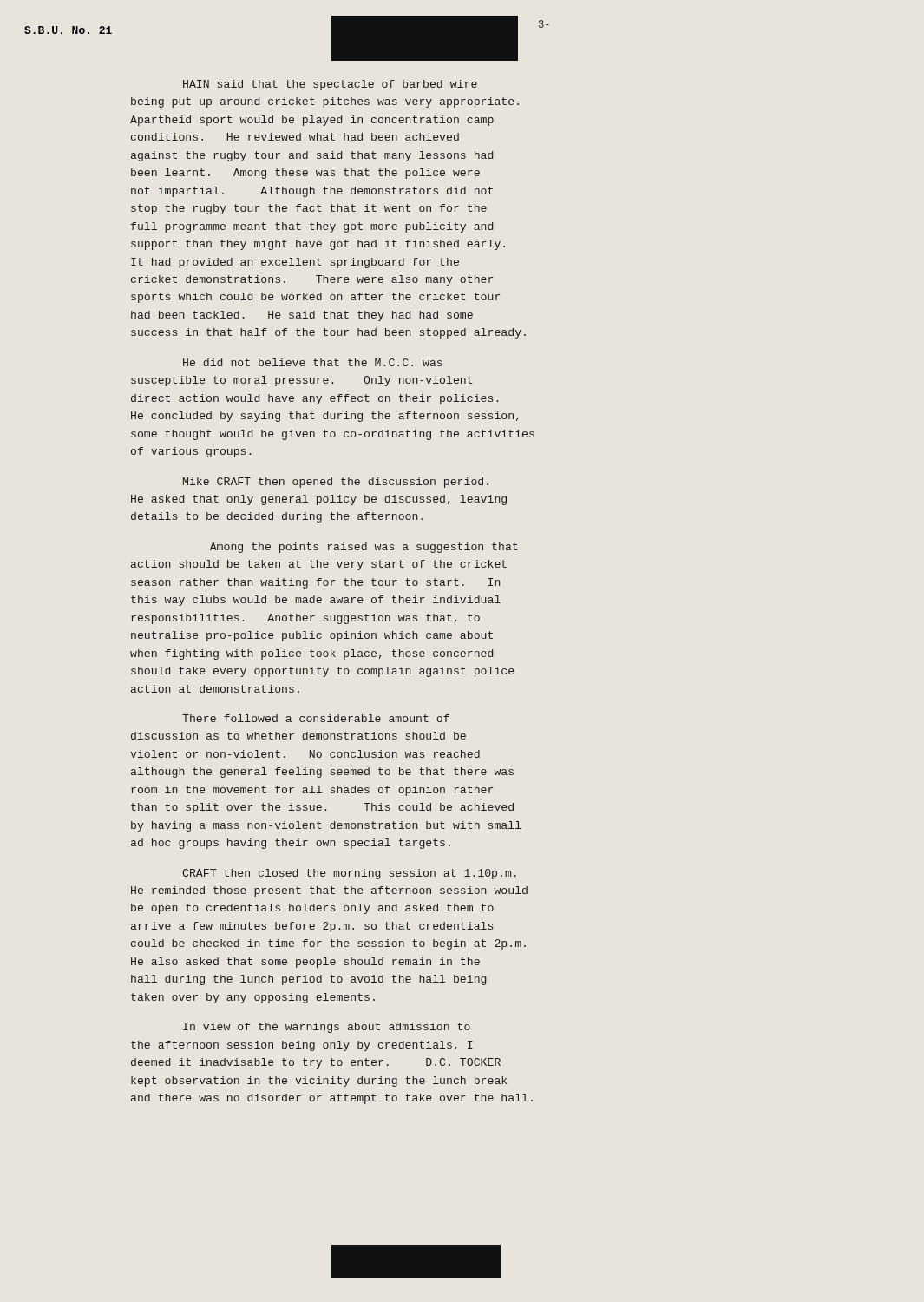Locate the text block containing "Mike CRAFT then"

pyautogui.click(x=319, y=500)
